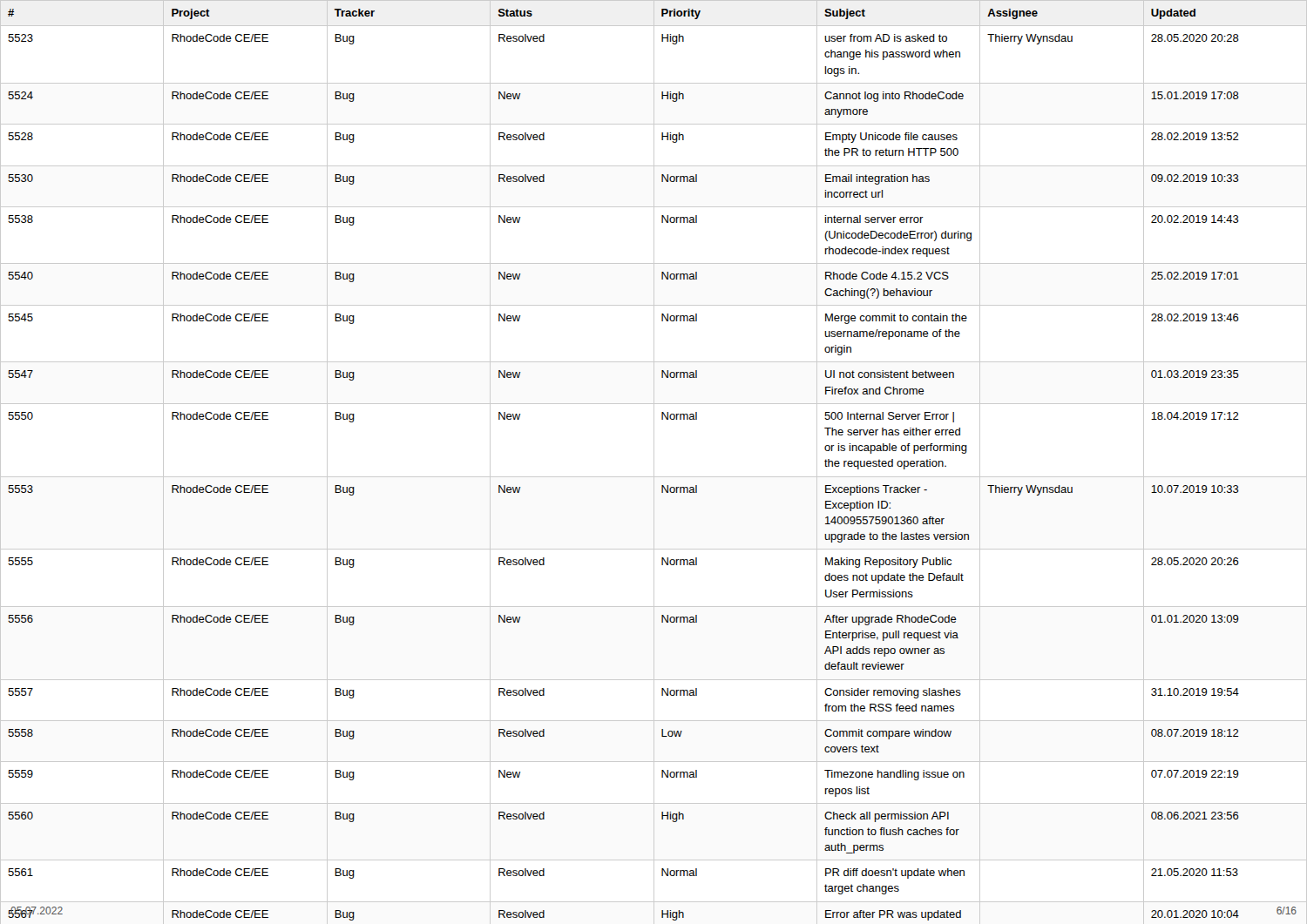Screen dimensions: 924x1307
Task: Locate the table
Action: click(x=654, y=462)
